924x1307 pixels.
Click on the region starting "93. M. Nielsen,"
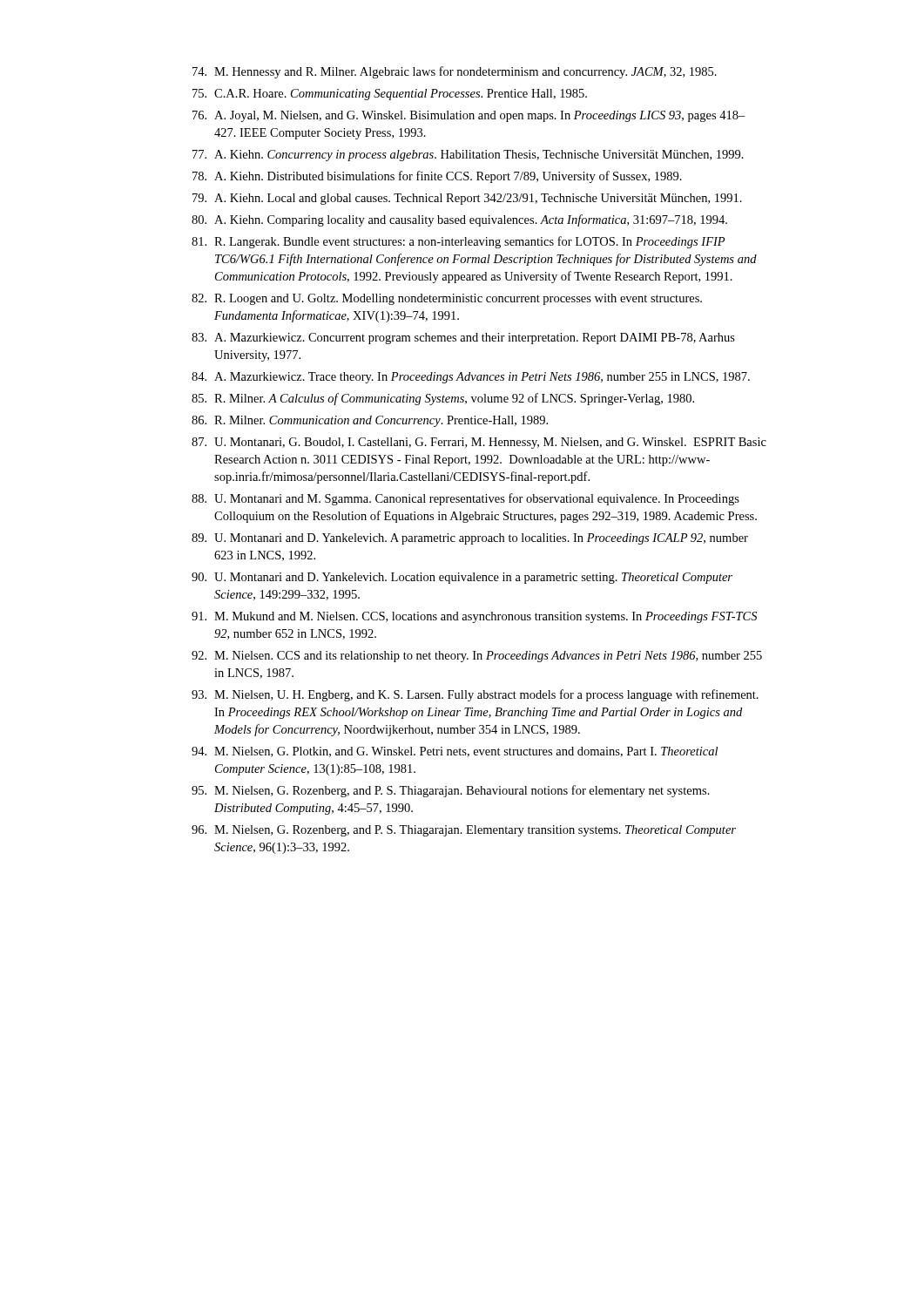point(470,712)
